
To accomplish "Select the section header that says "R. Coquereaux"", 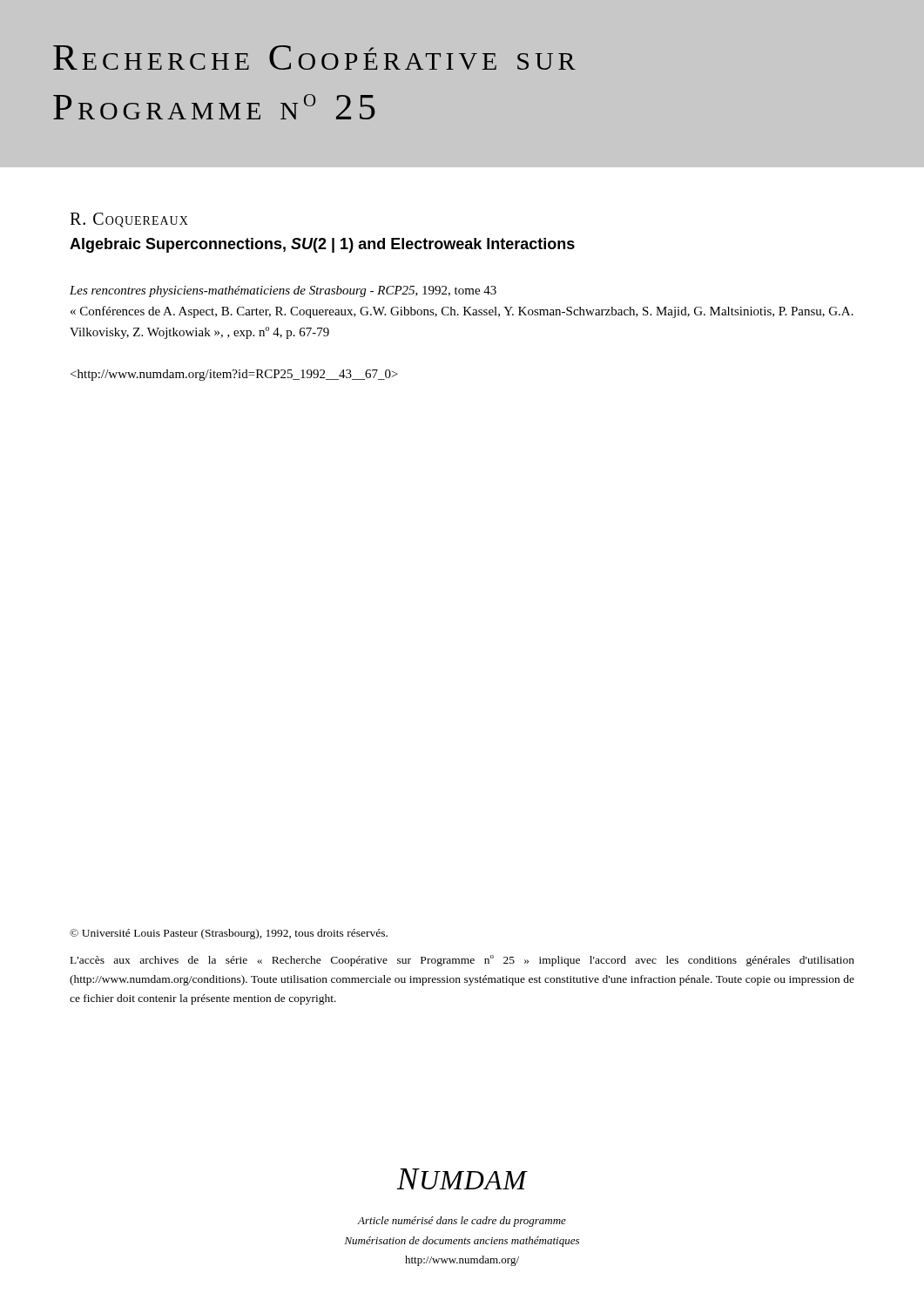I will point(129,219).
